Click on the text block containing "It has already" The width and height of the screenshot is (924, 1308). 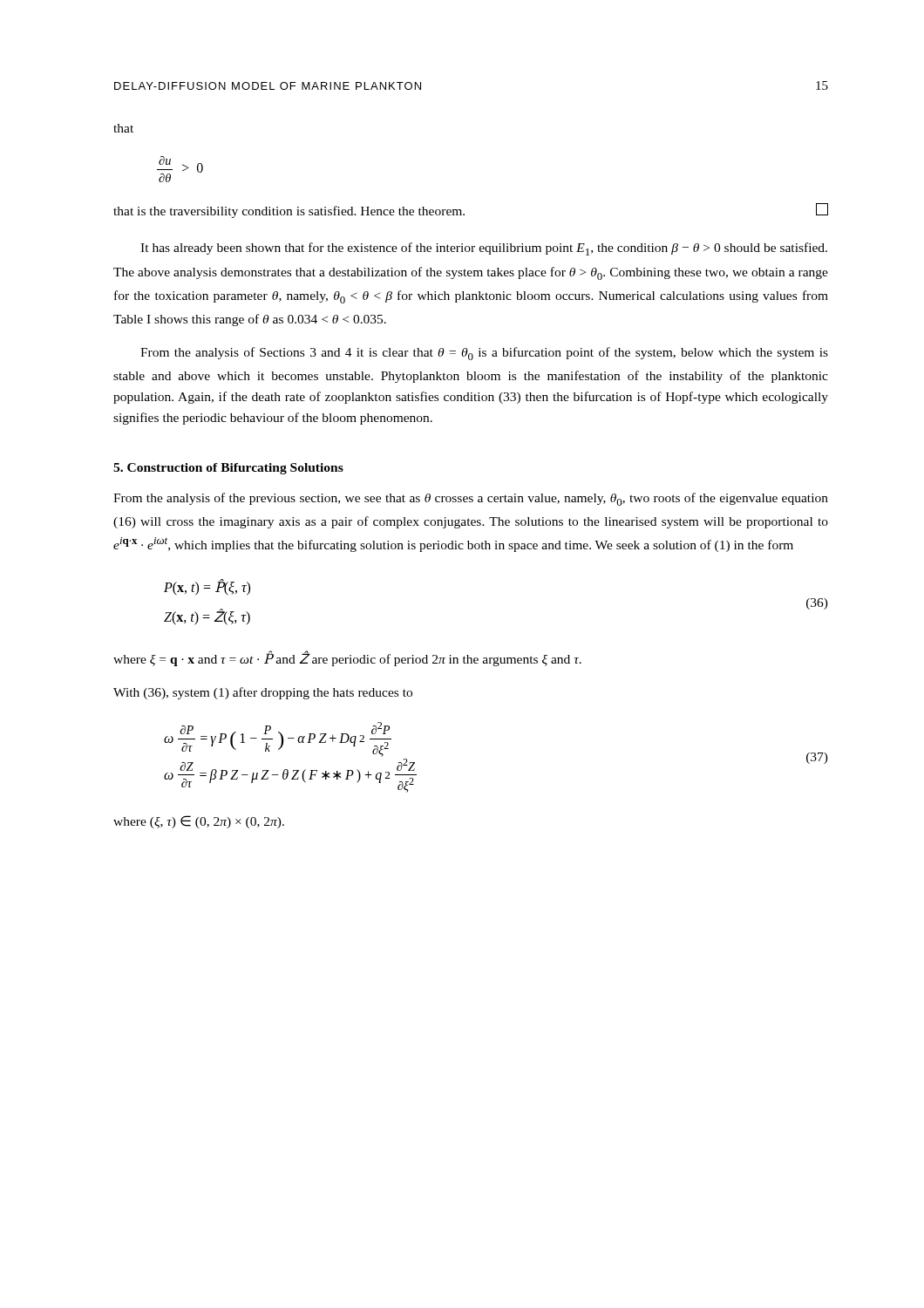tap(471, 283)
